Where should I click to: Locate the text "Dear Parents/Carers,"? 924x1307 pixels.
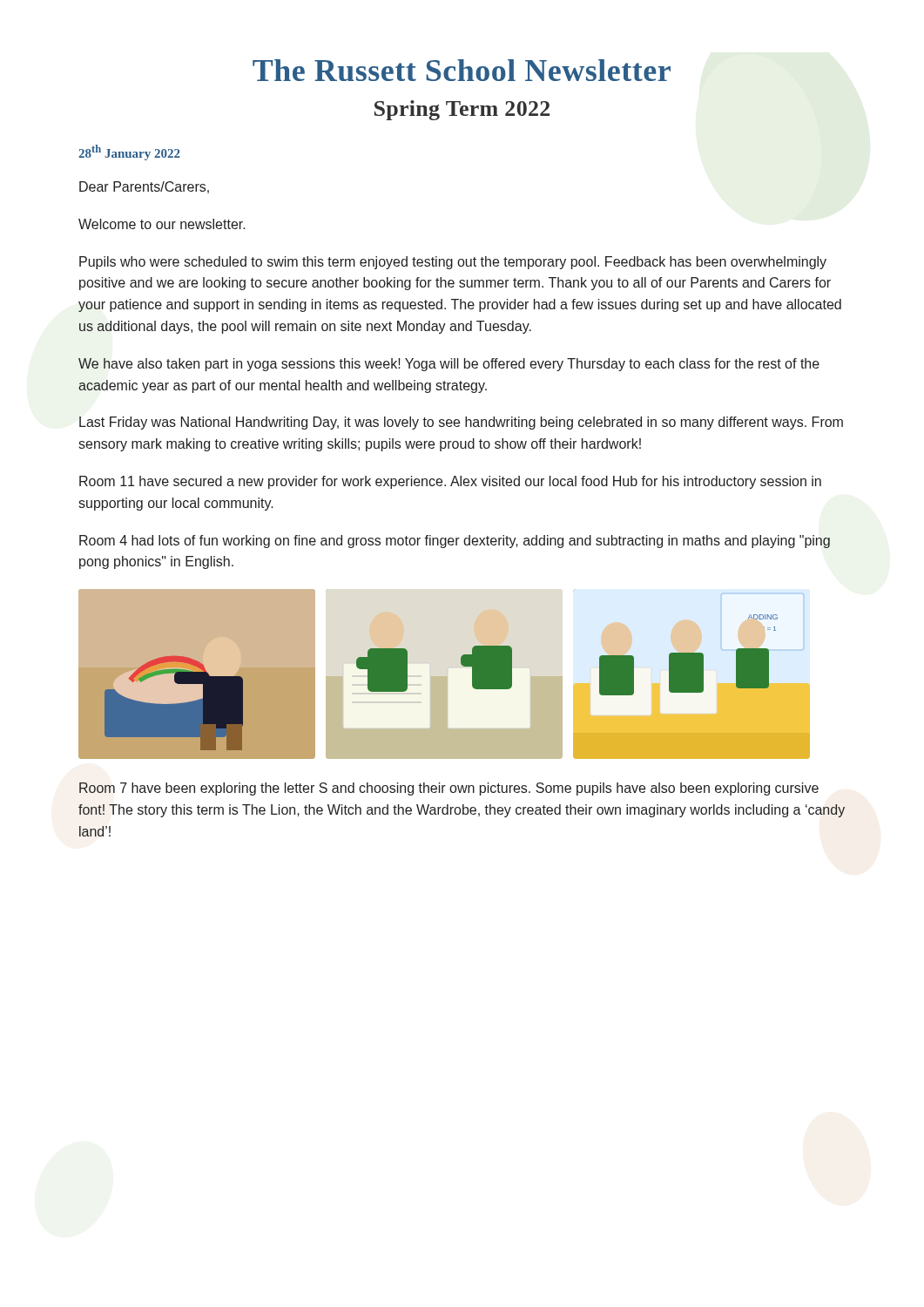[144, 187]
